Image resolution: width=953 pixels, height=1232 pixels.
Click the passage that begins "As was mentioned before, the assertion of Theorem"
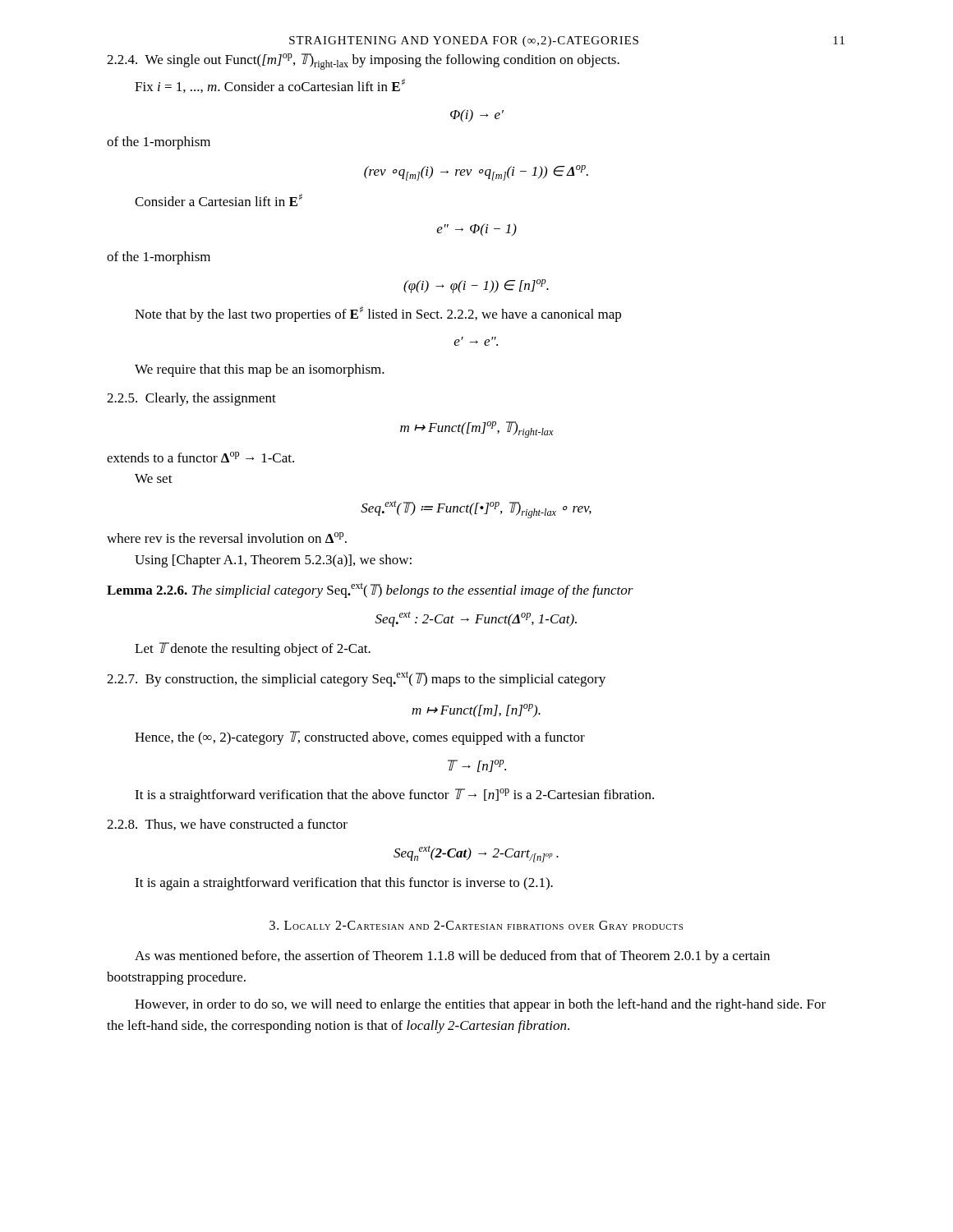[x=439, y=966]
